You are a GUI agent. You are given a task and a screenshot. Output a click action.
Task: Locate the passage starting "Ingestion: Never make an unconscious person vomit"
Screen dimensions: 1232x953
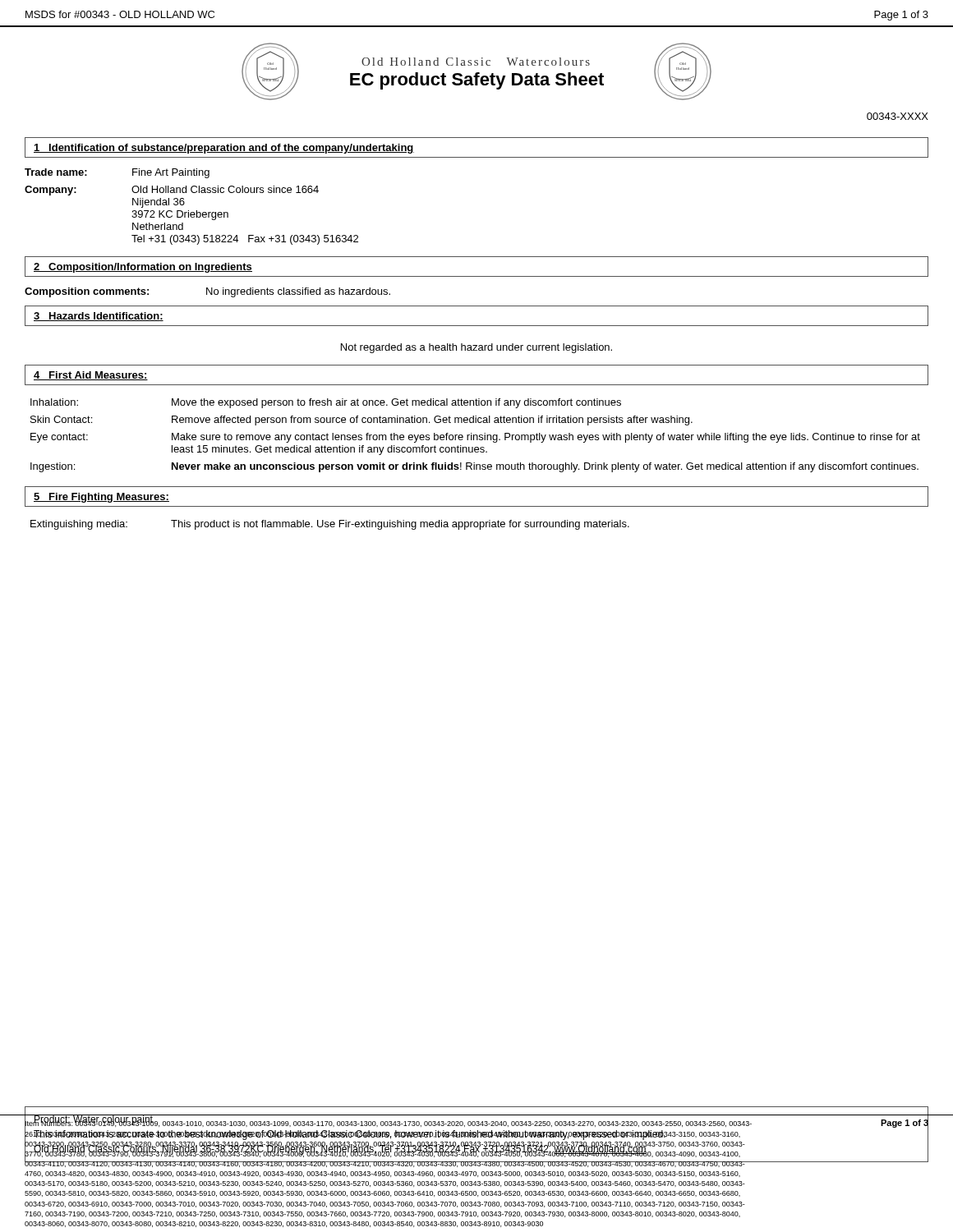[476, 466]
